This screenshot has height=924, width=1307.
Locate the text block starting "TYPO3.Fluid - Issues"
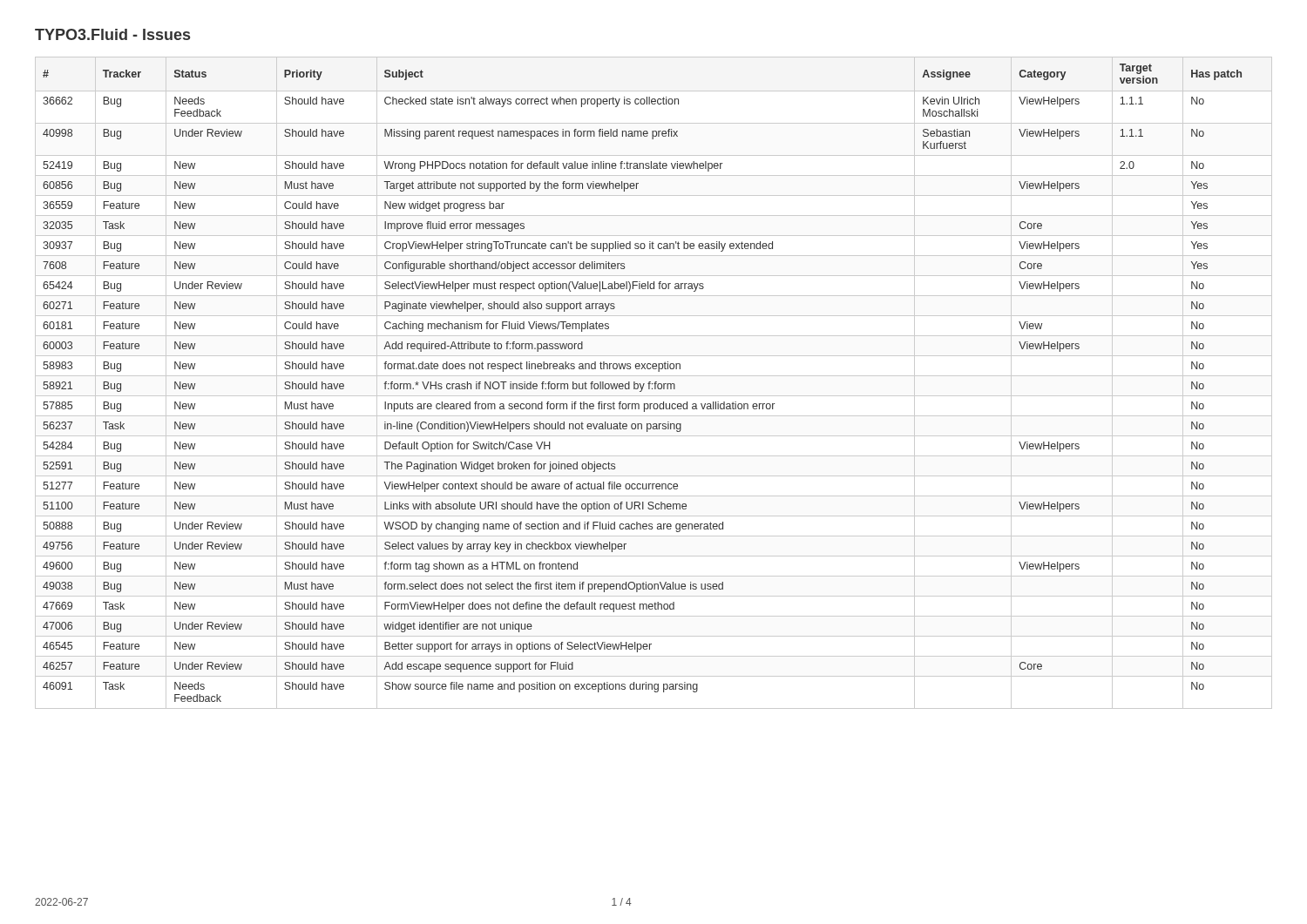[113, 35]
